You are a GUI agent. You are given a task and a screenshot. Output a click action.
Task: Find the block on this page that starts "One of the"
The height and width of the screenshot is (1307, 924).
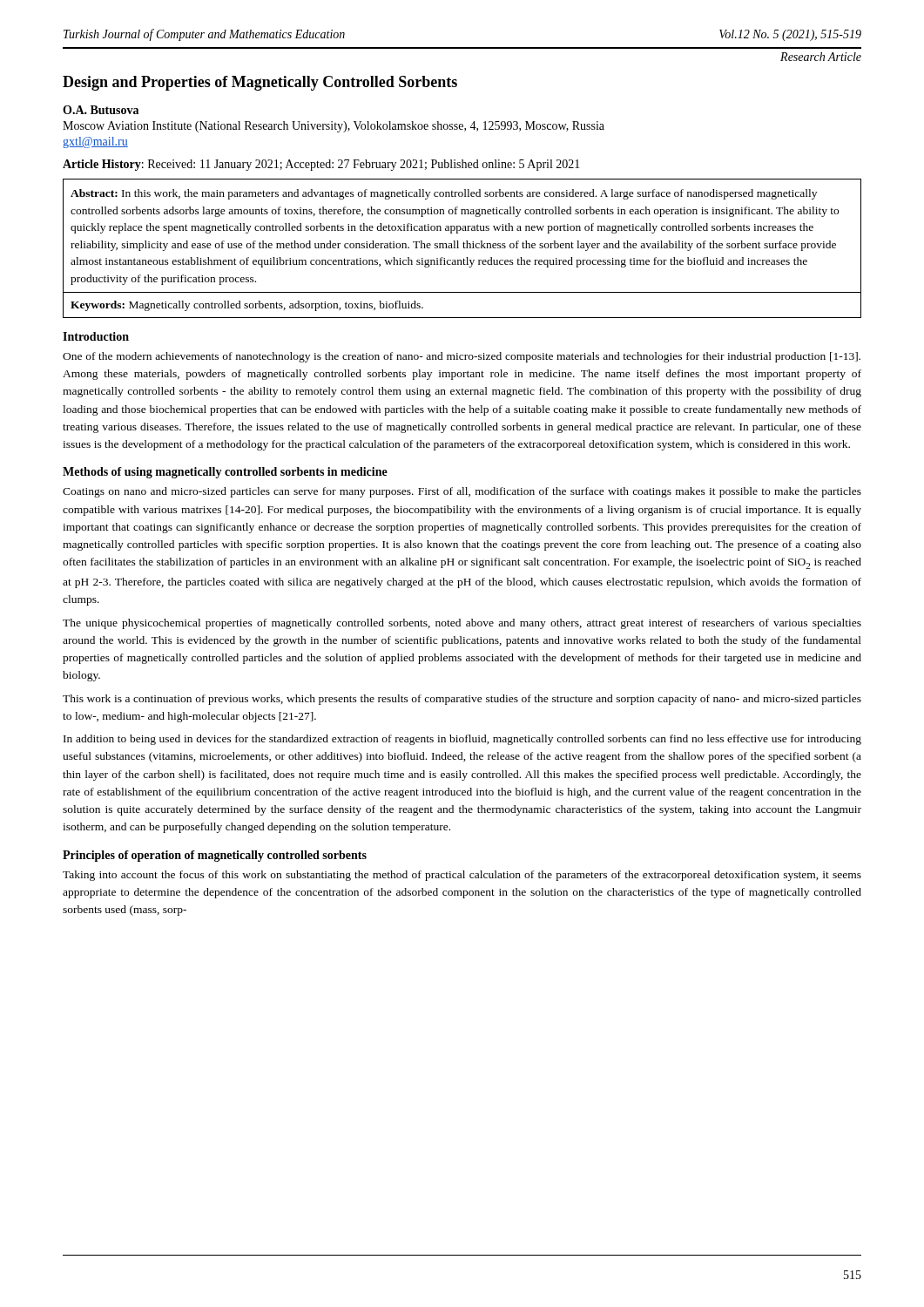pos(462,400)
